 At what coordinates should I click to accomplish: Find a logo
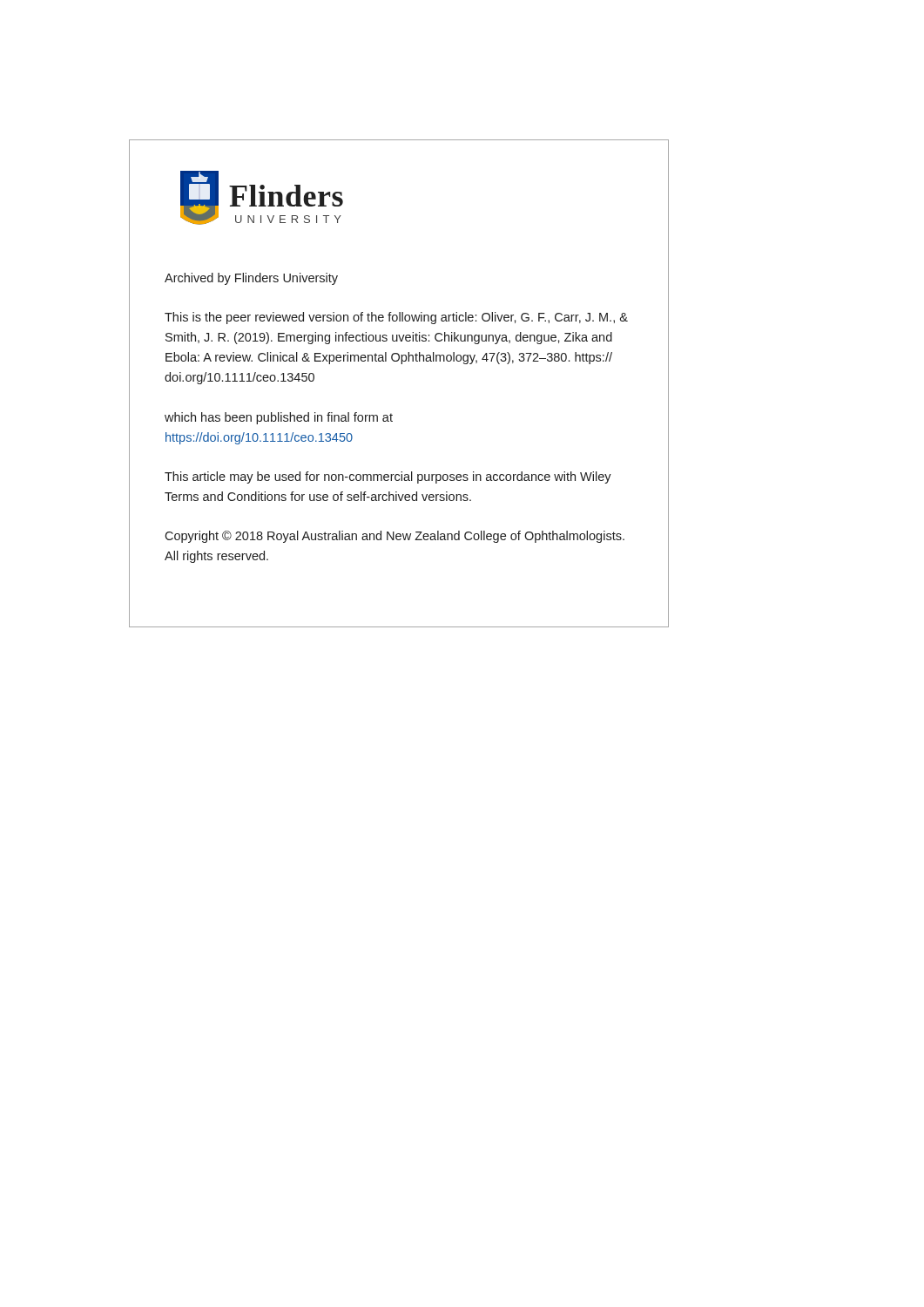point(399,206)
